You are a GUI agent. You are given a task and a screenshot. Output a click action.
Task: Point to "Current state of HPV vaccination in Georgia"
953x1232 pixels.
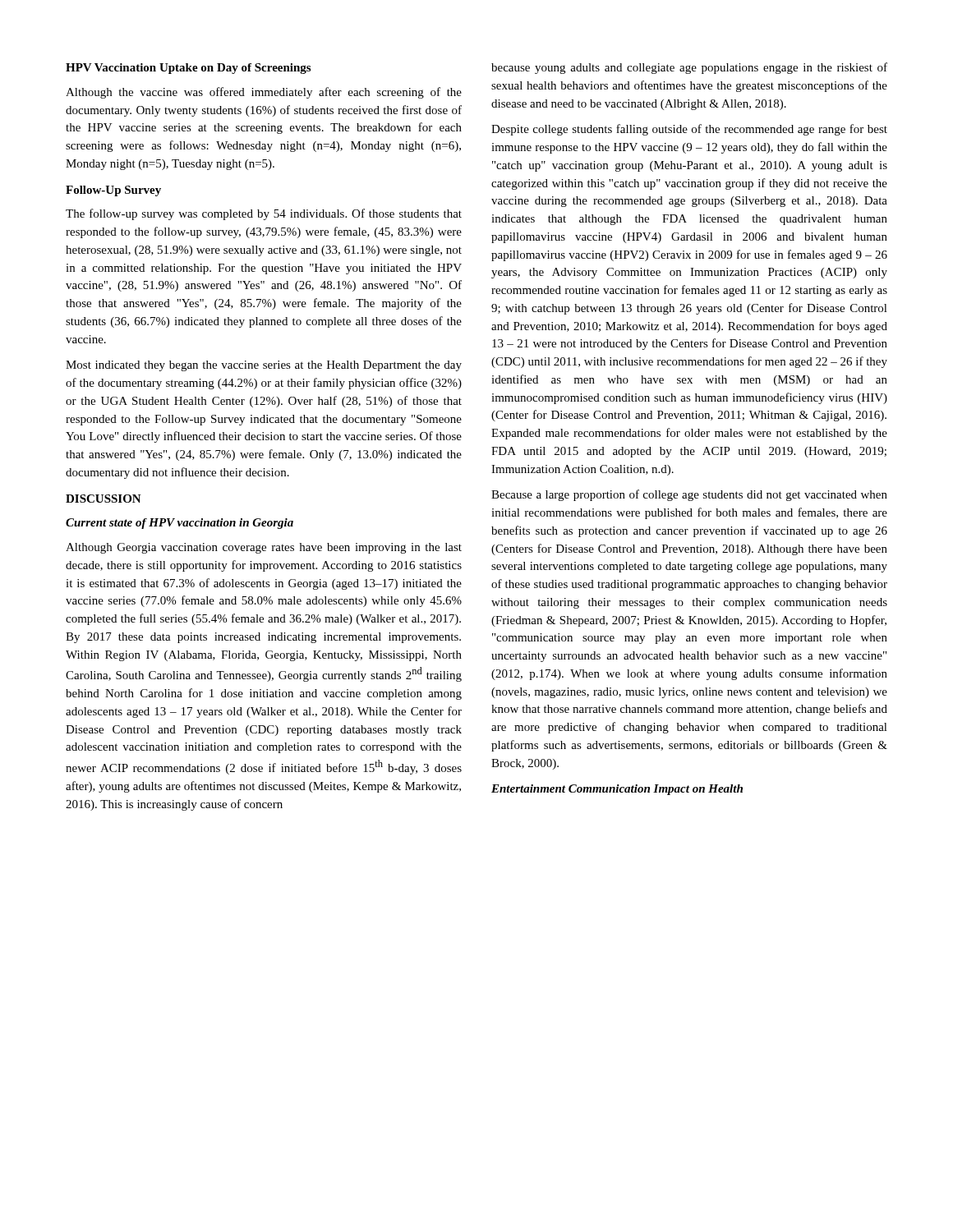[x=180, y=523]
